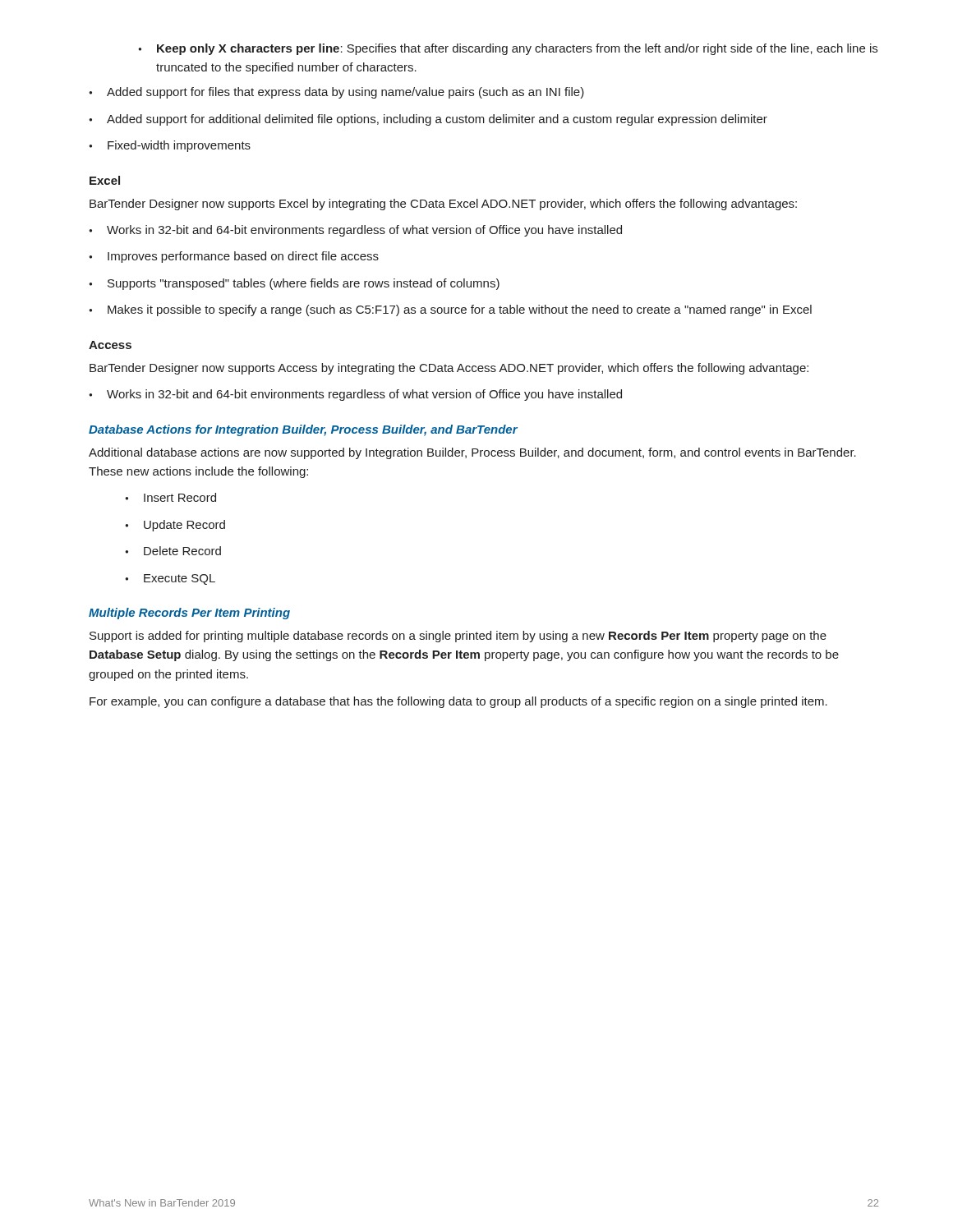
Task: Locate the block of text that opens with "For example, you can configure a"
Action: 458,701
